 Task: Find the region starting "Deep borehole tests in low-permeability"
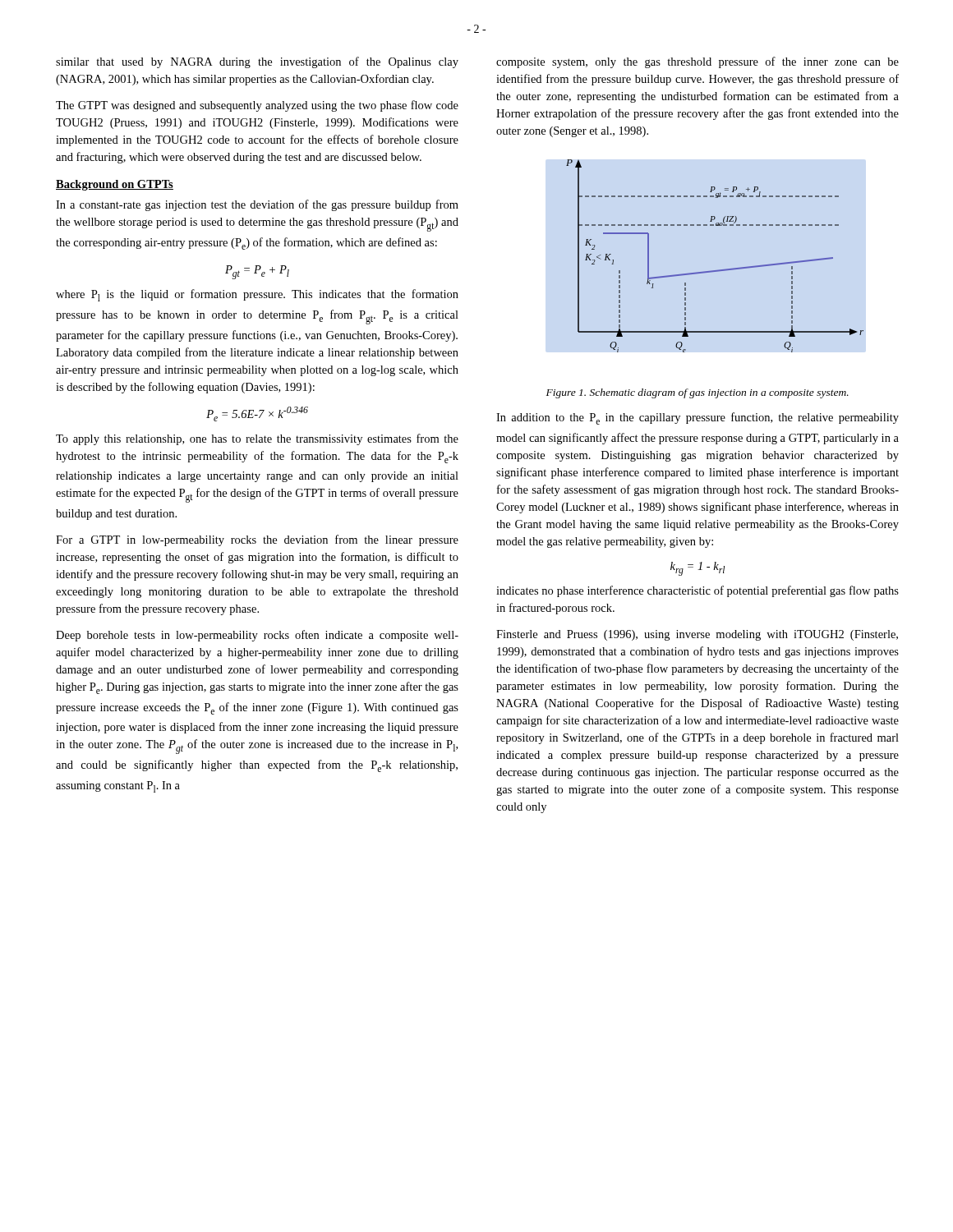(x=257, y=712)
